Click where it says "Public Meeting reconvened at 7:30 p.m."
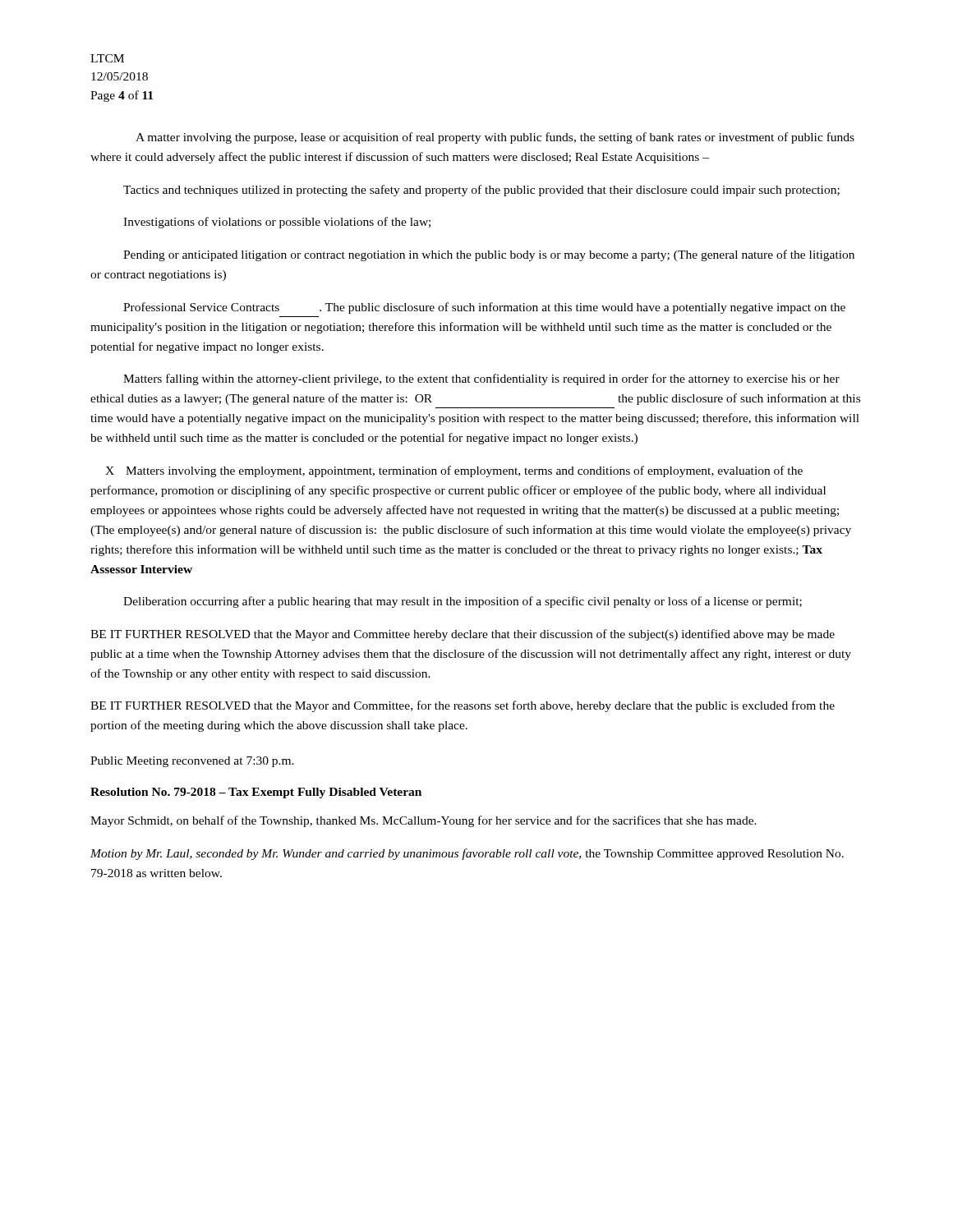Viewport: 953px width, 1232px height. 192,760
